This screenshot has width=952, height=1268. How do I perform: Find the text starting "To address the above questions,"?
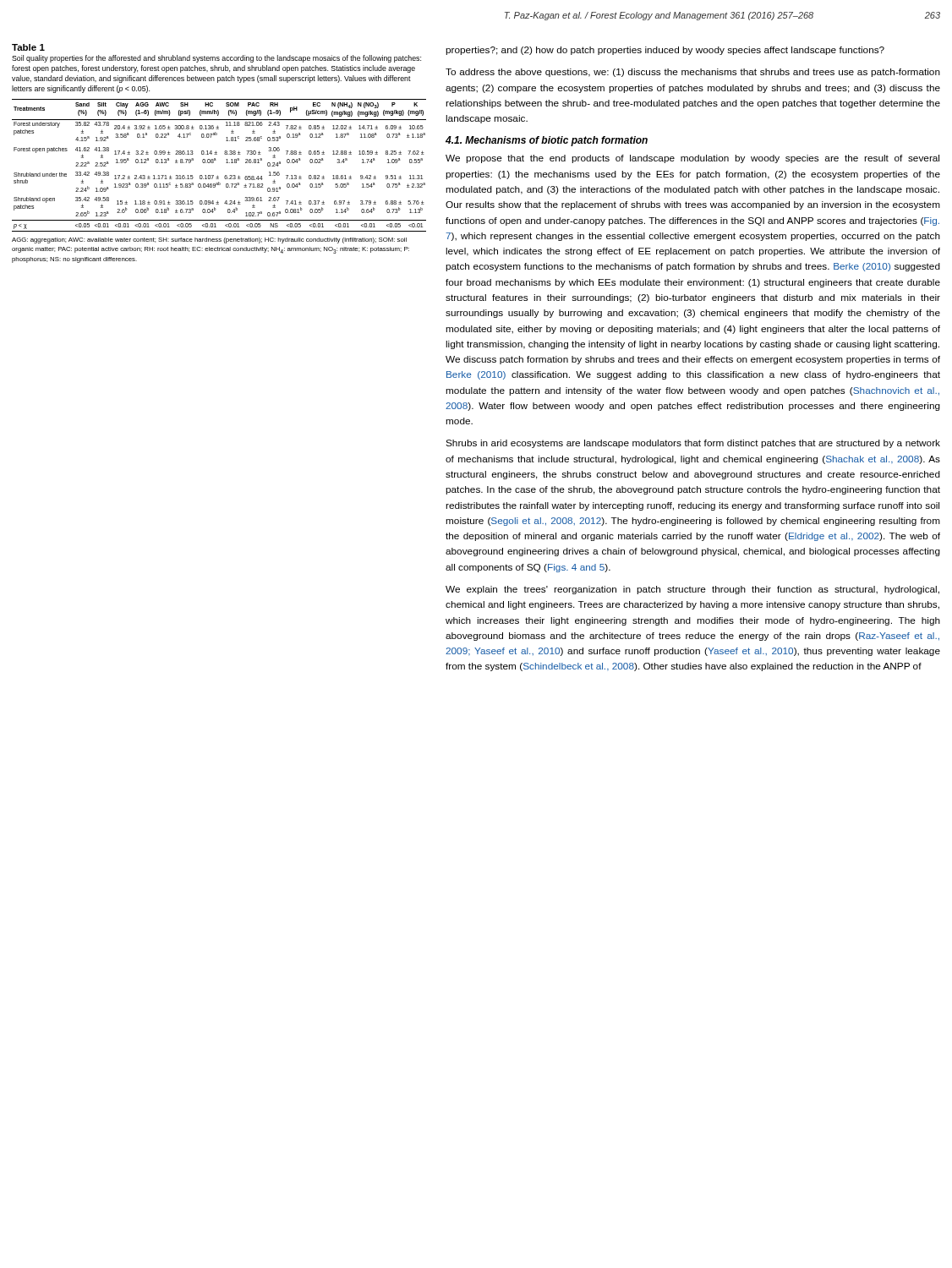point(693,95)
